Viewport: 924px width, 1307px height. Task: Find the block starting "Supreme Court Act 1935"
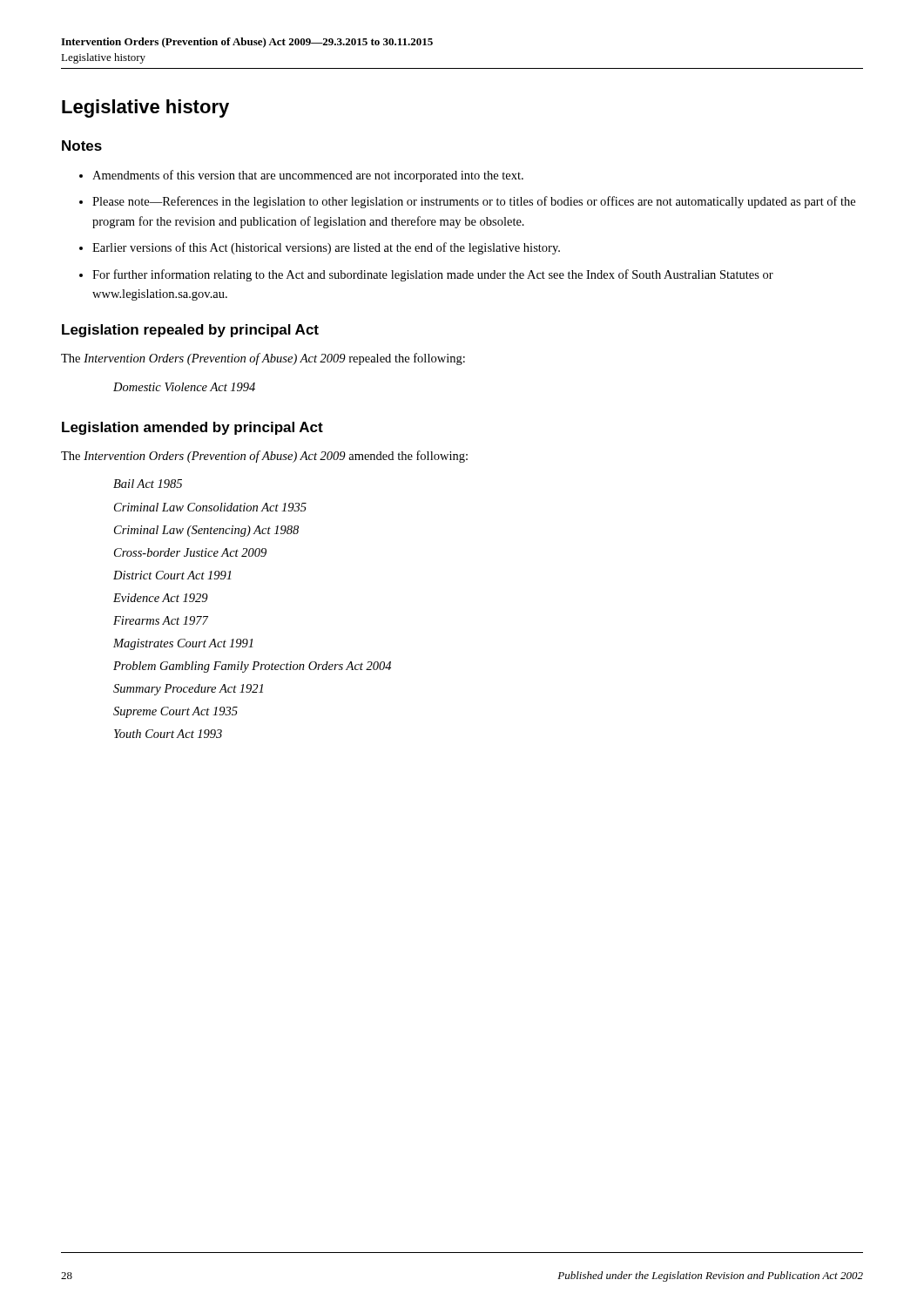point(175,711)
